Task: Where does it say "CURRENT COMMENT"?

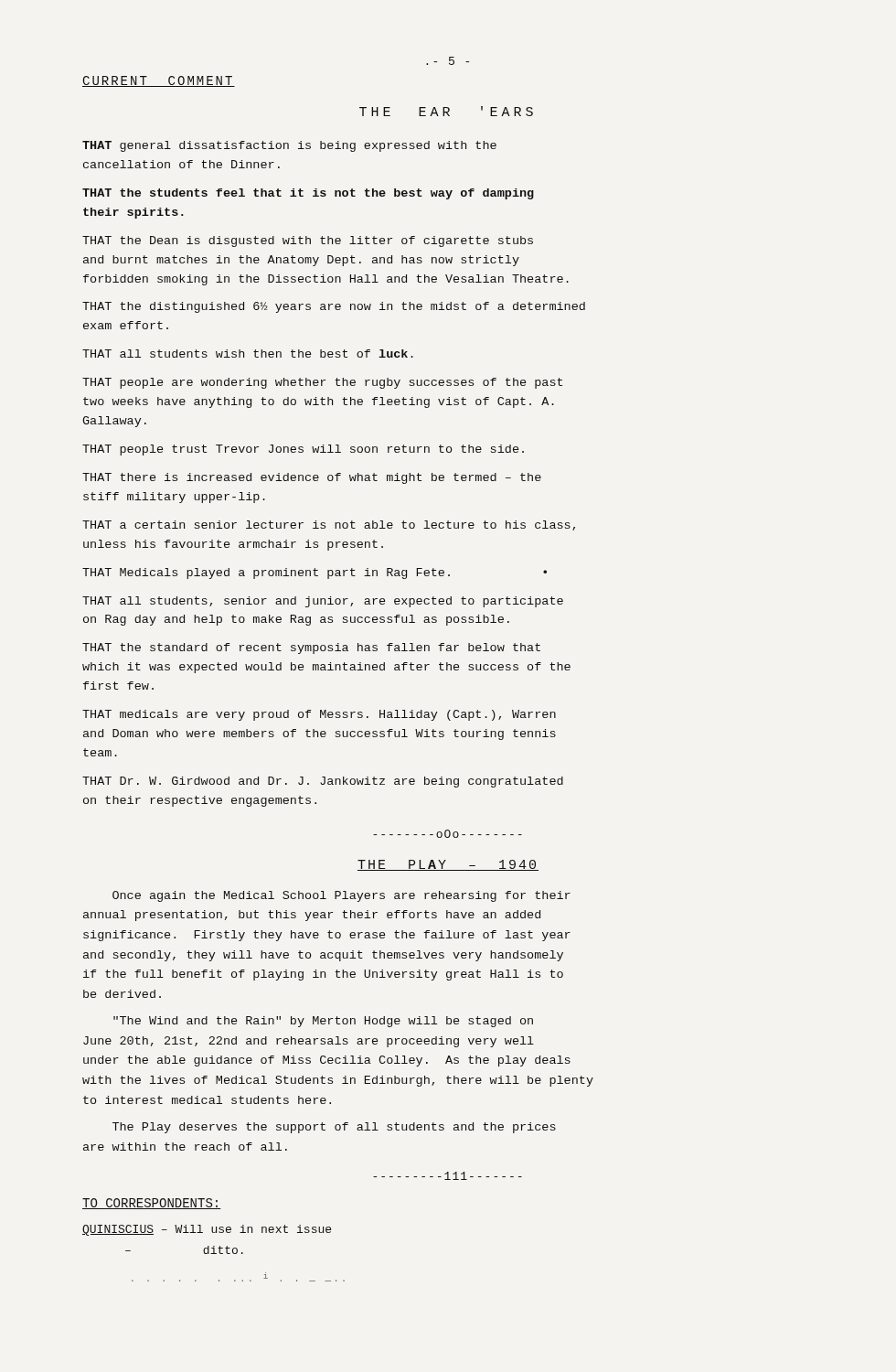Action: [x=158, y=81]
